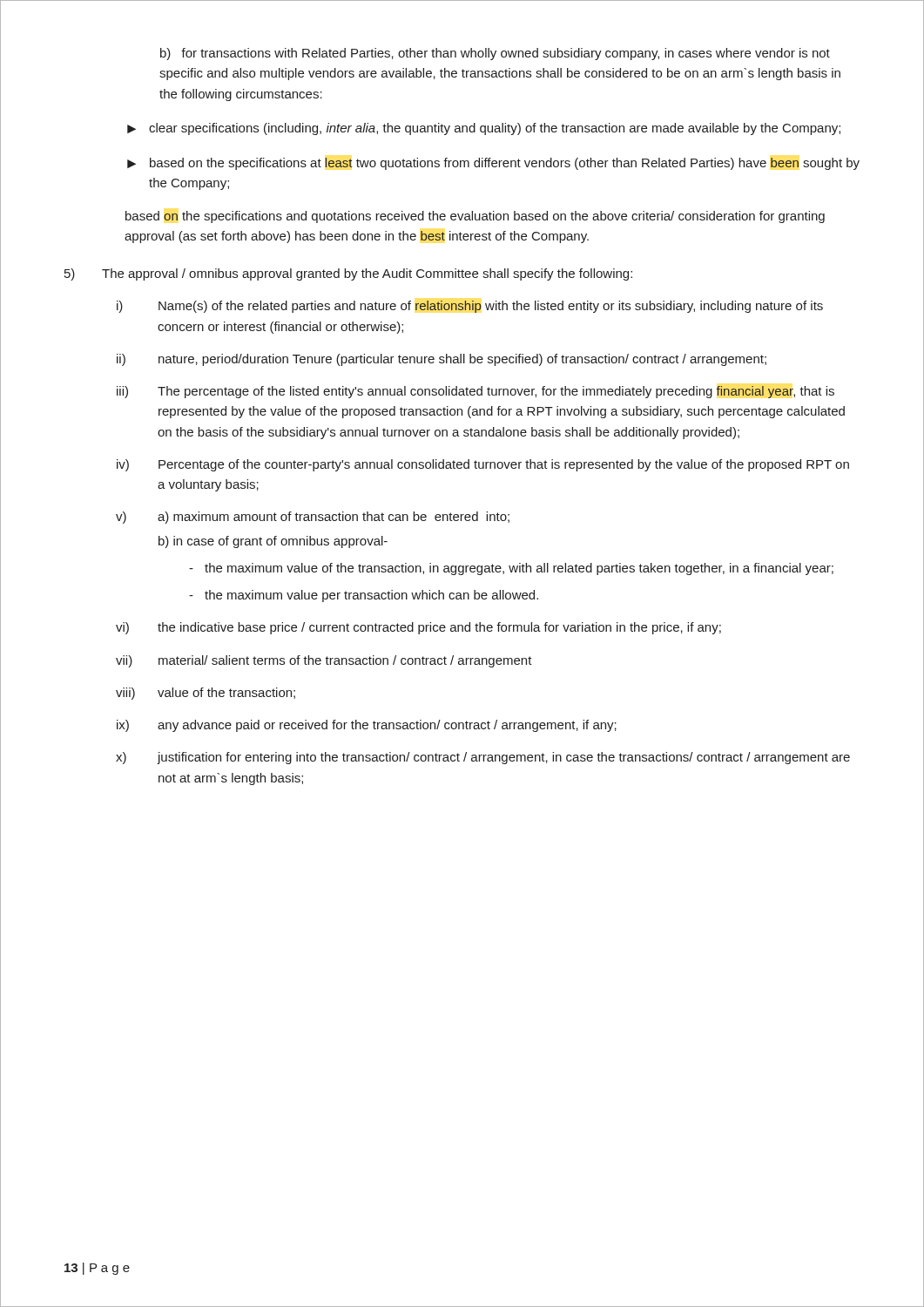Image resolution: width=924 pixels, height=1307 pixels.
Task: Locate the region starting "x) justification for entering into"
Action: click(488, 767)
